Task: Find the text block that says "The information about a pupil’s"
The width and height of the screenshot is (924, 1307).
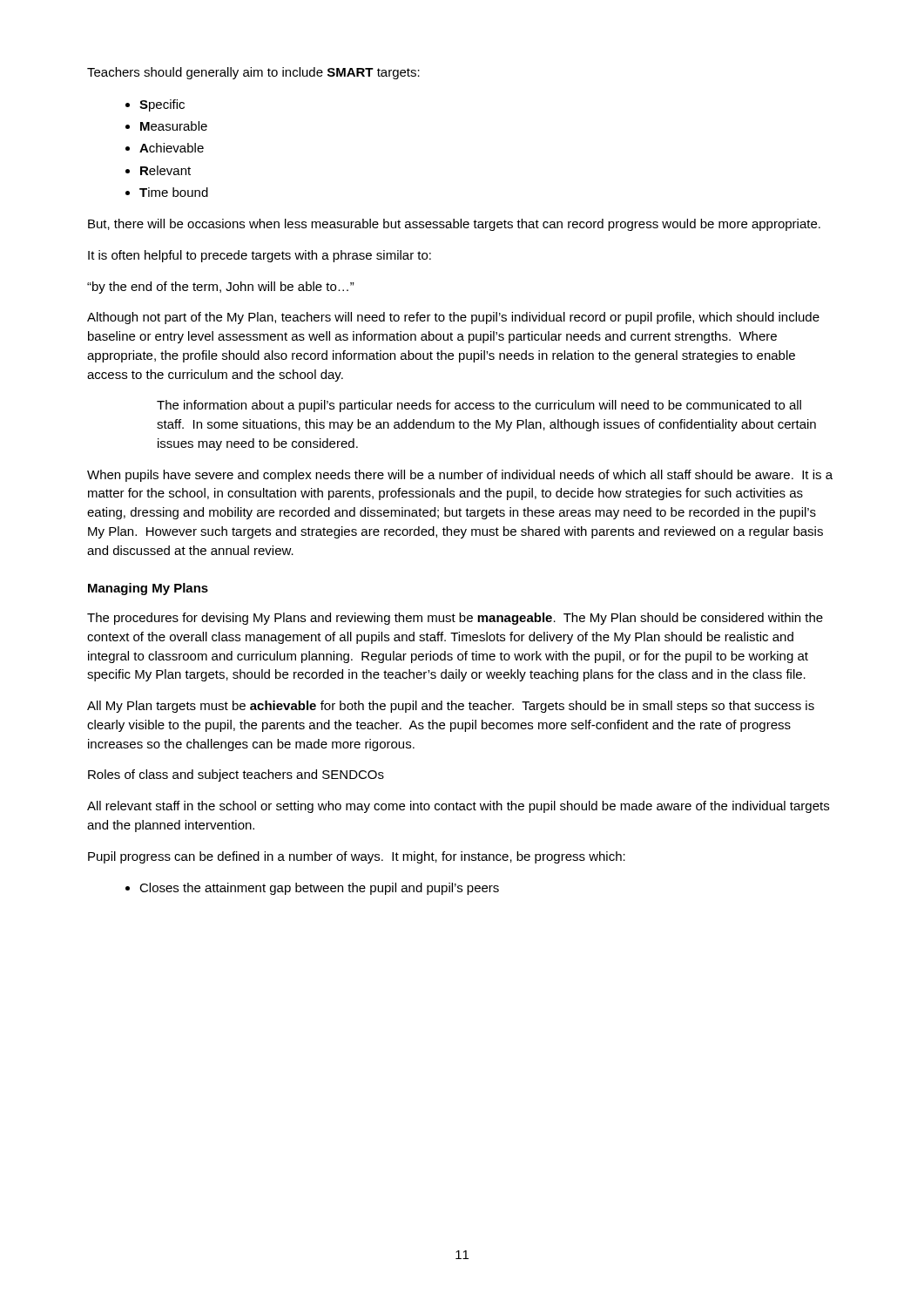Action: [487, 424]
